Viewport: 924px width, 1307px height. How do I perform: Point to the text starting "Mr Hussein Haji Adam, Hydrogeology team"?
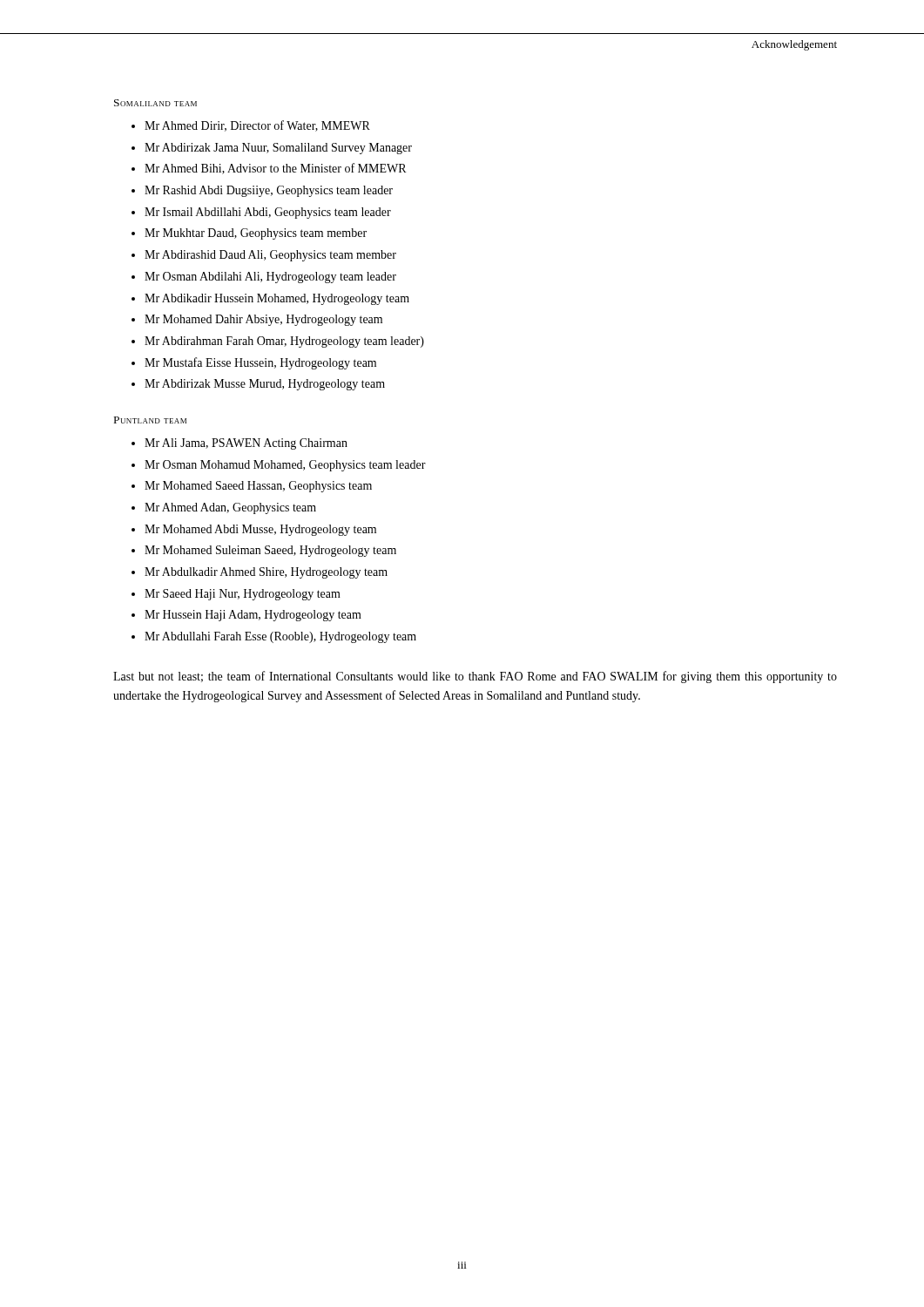253,615
